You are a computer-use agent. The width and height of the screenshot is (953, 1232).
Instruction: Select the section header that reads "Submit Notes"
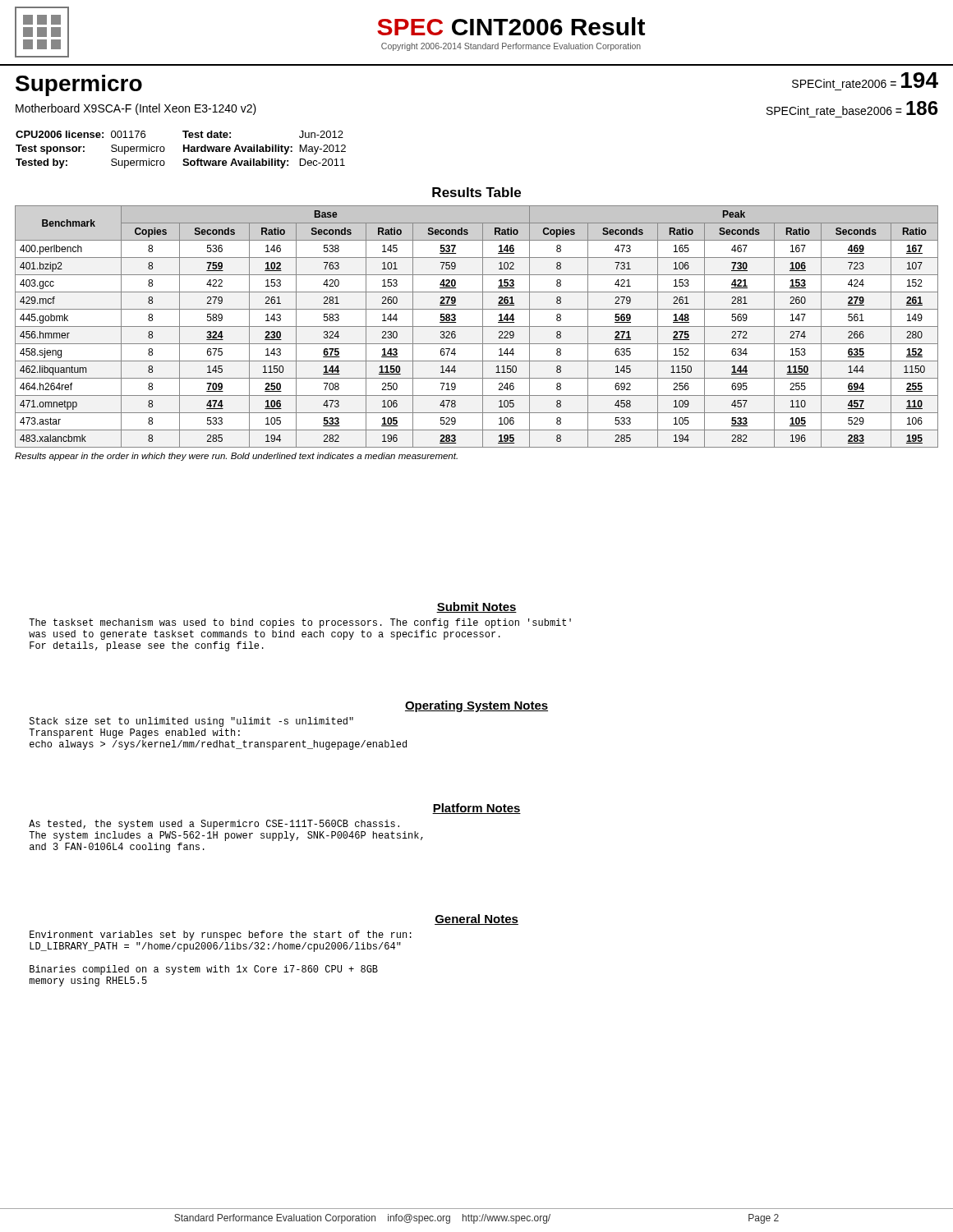pyautogui.click(x=476, y=607)
